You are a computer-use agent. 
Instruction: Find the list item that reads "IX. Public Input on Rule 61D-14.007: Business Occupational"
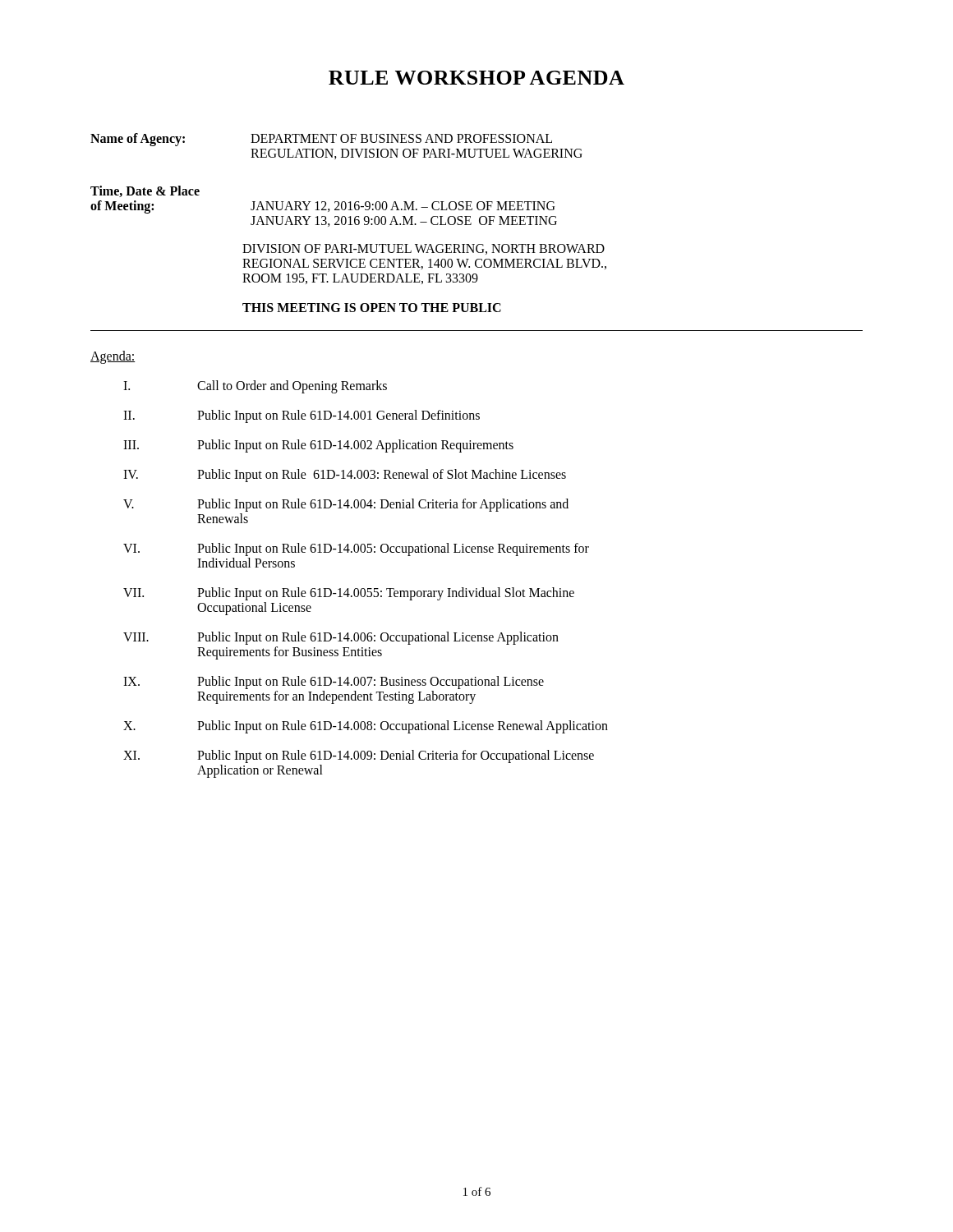476,689
